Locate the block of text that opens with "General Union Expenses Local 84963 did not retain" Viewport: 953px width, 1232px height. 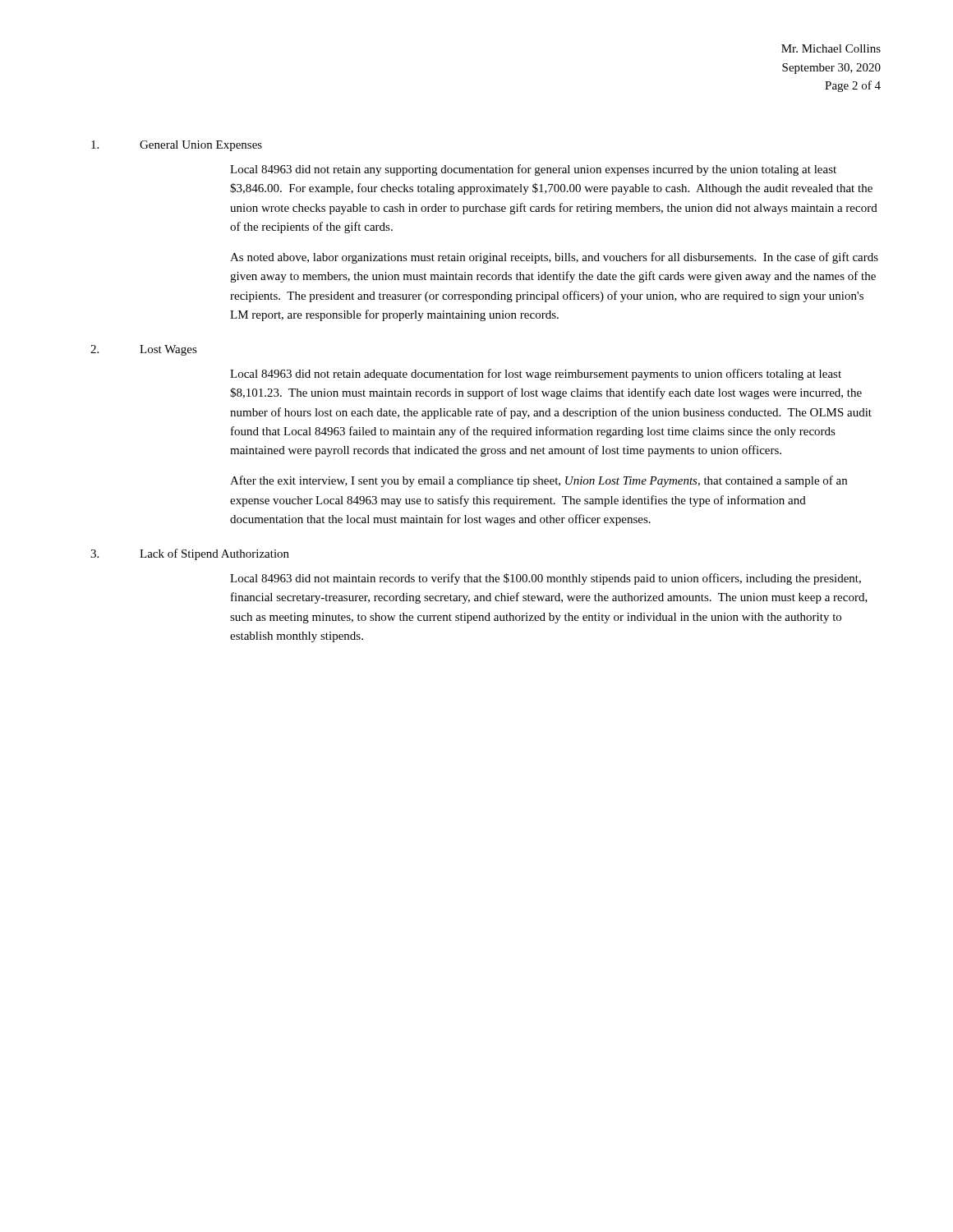tap(177, 146)
